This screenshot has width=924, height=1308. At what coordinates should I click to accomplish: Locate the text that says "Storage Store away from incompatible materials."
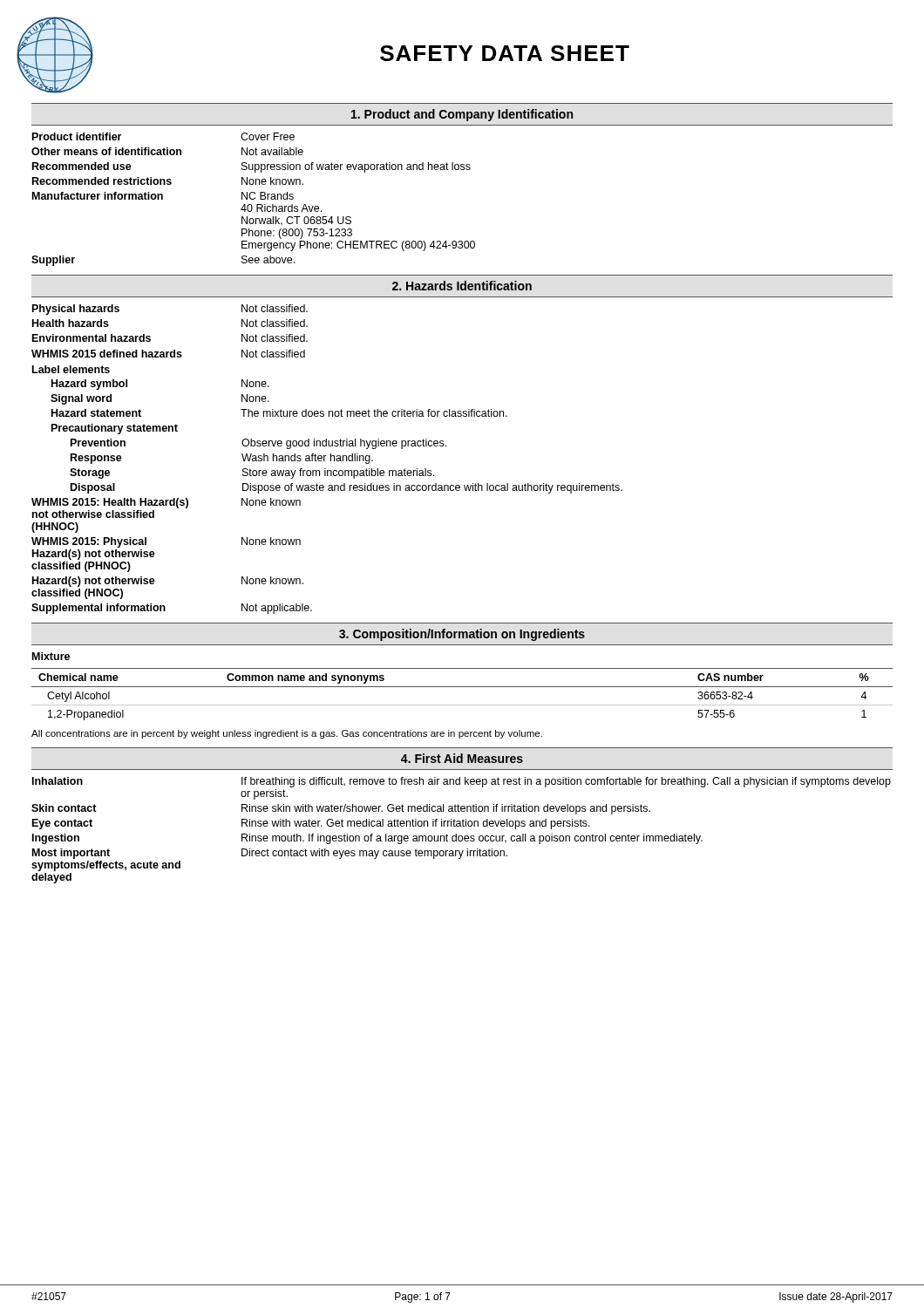(481, 473)
